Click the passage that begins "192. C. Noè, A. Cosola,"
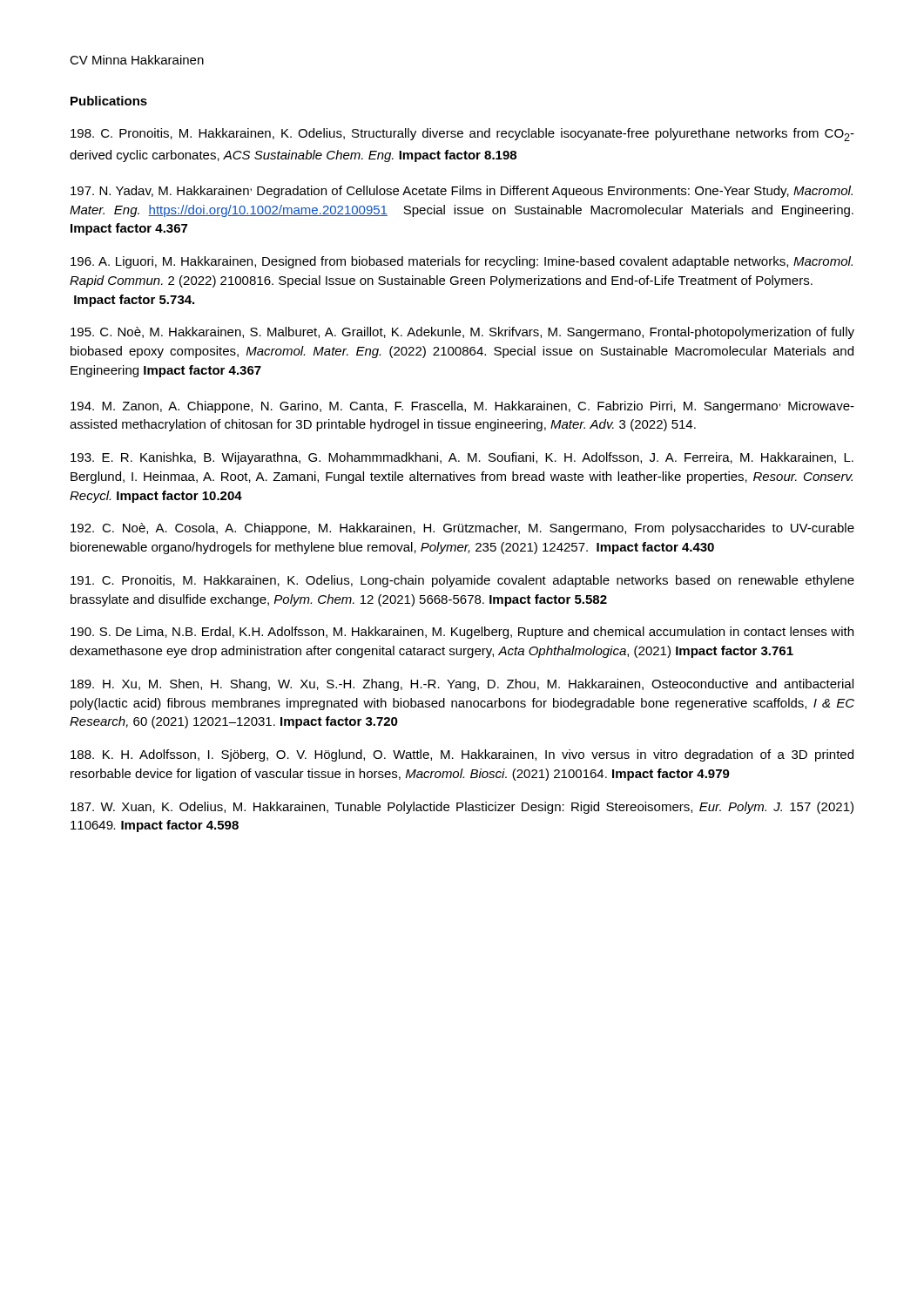The height and width of the screenshot is (1307, 924). (x=462, y=537)
